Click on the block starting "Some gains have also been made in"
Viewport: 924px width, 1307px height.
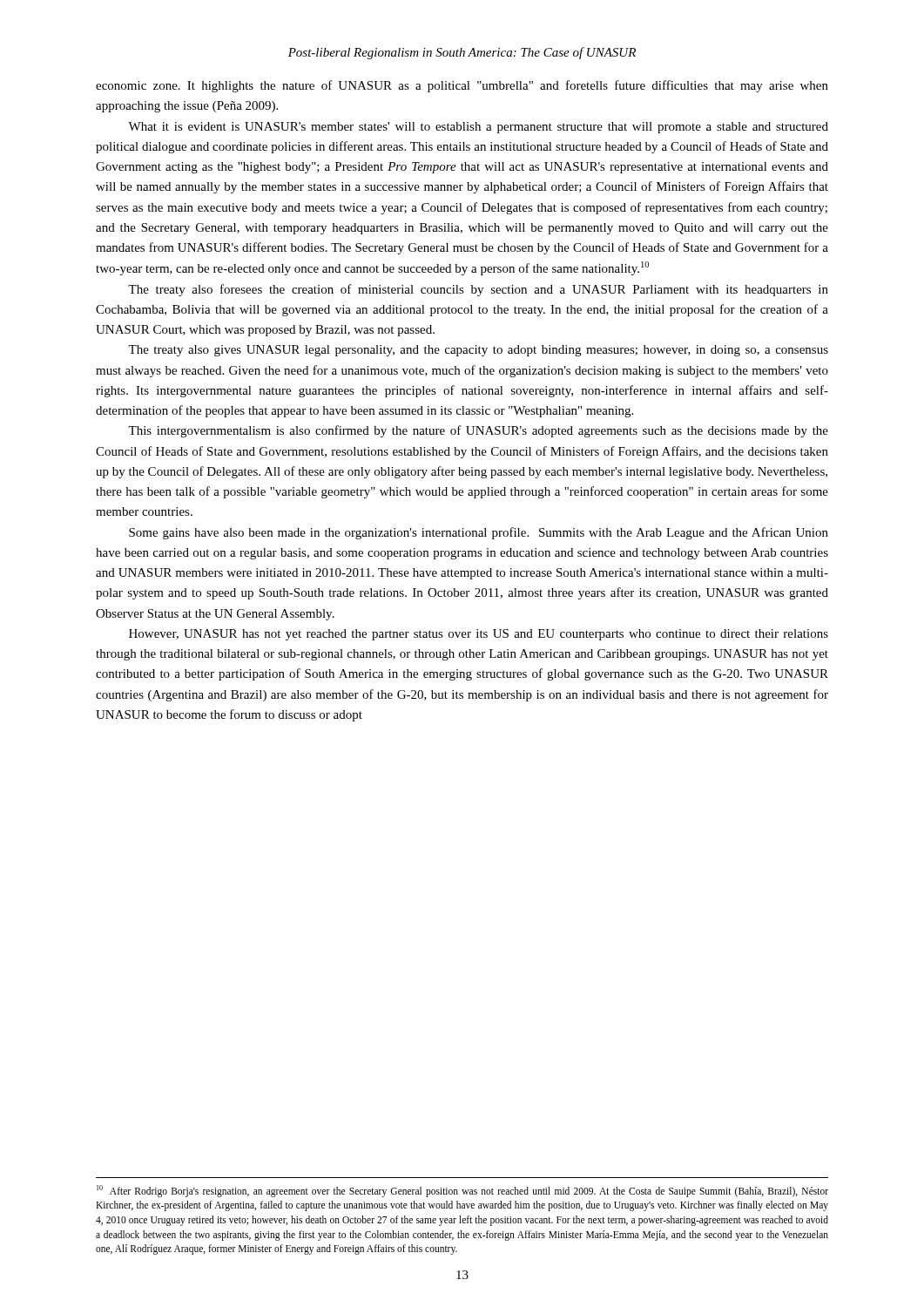[x=462, y=573]
